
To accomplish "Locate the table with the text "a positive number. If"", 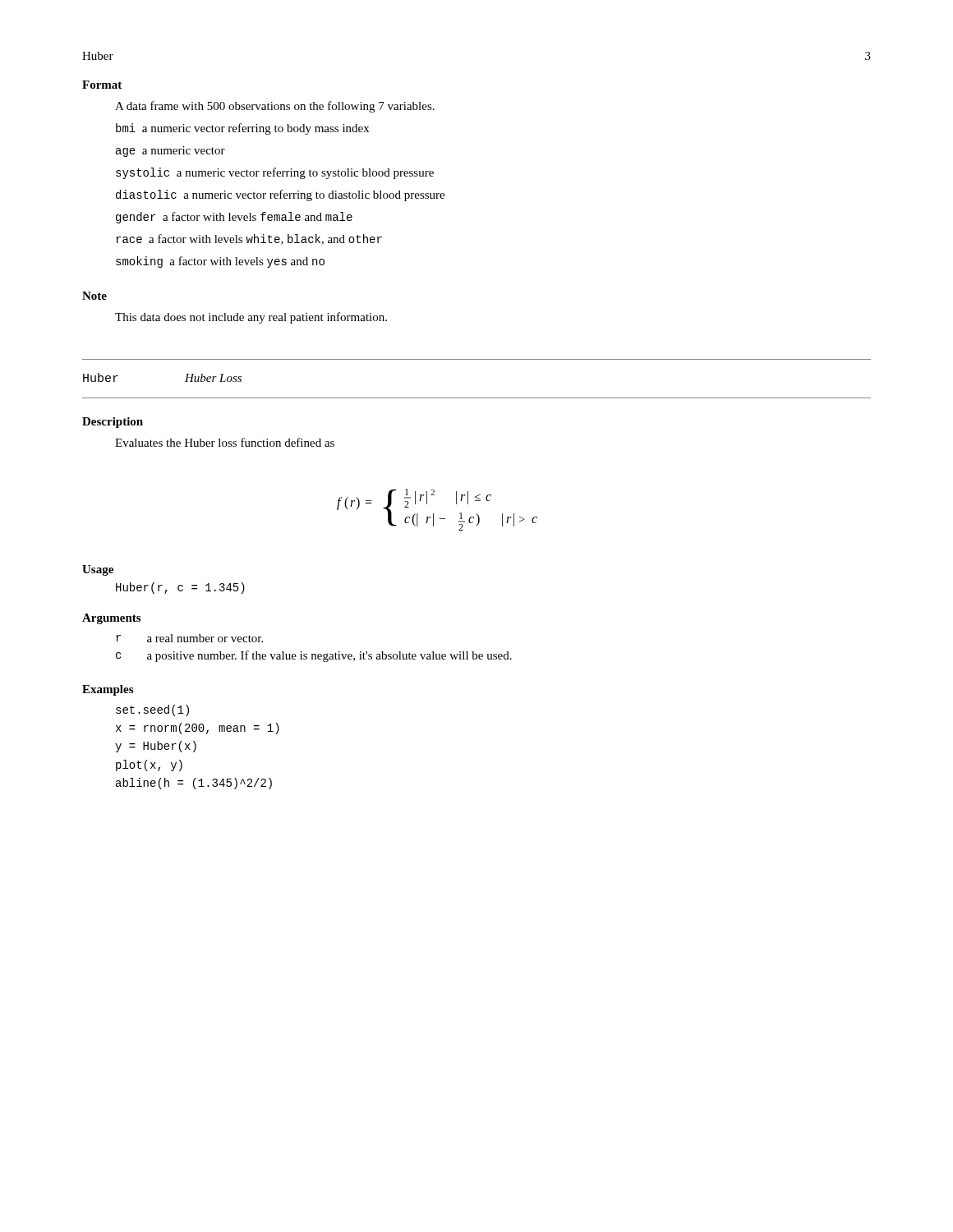I will point(476,647).
